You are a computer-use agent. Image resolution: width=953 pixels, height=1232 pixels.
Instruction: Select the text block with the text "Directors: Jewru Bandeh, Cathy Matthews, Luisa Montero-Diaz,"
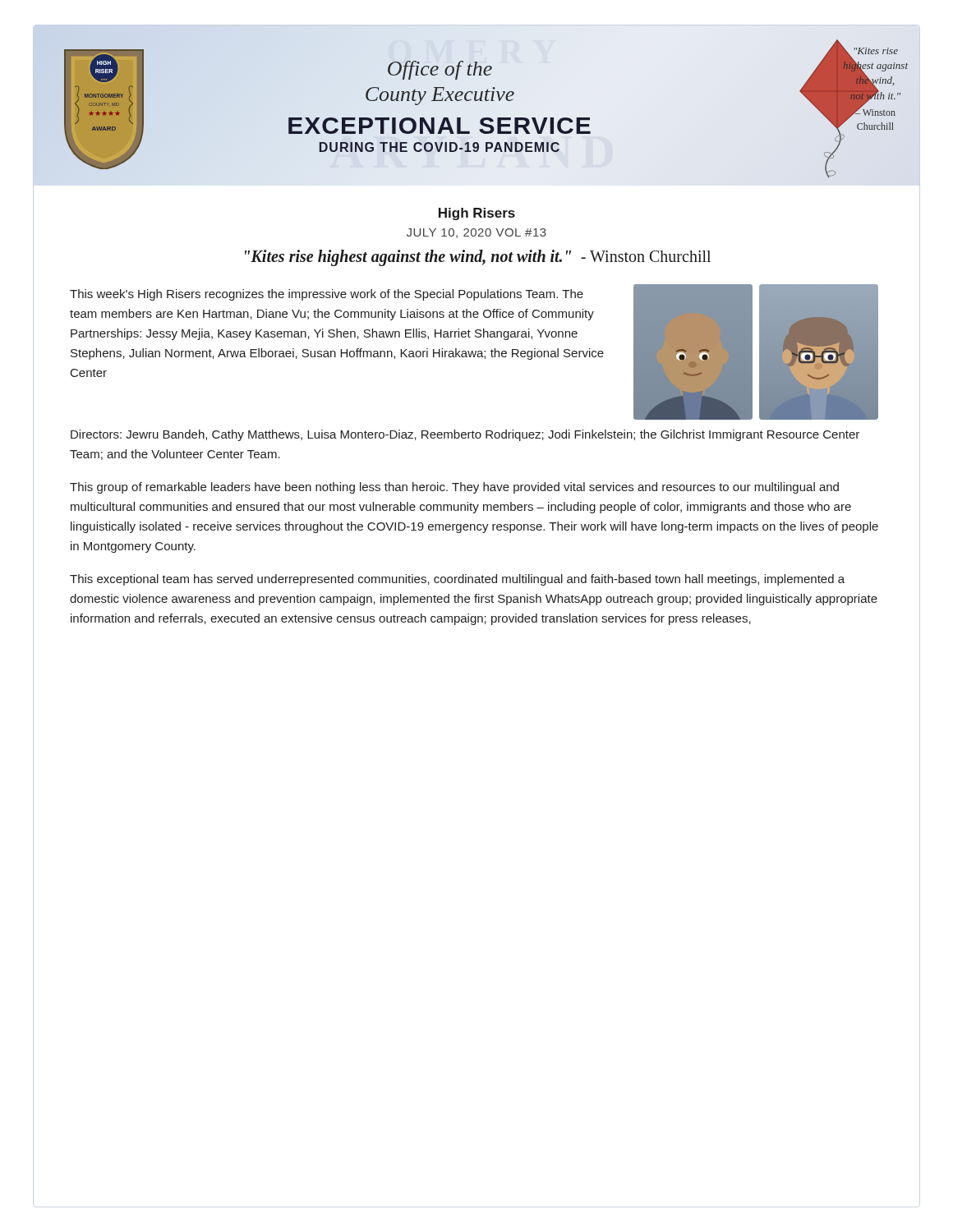[465, 444]
